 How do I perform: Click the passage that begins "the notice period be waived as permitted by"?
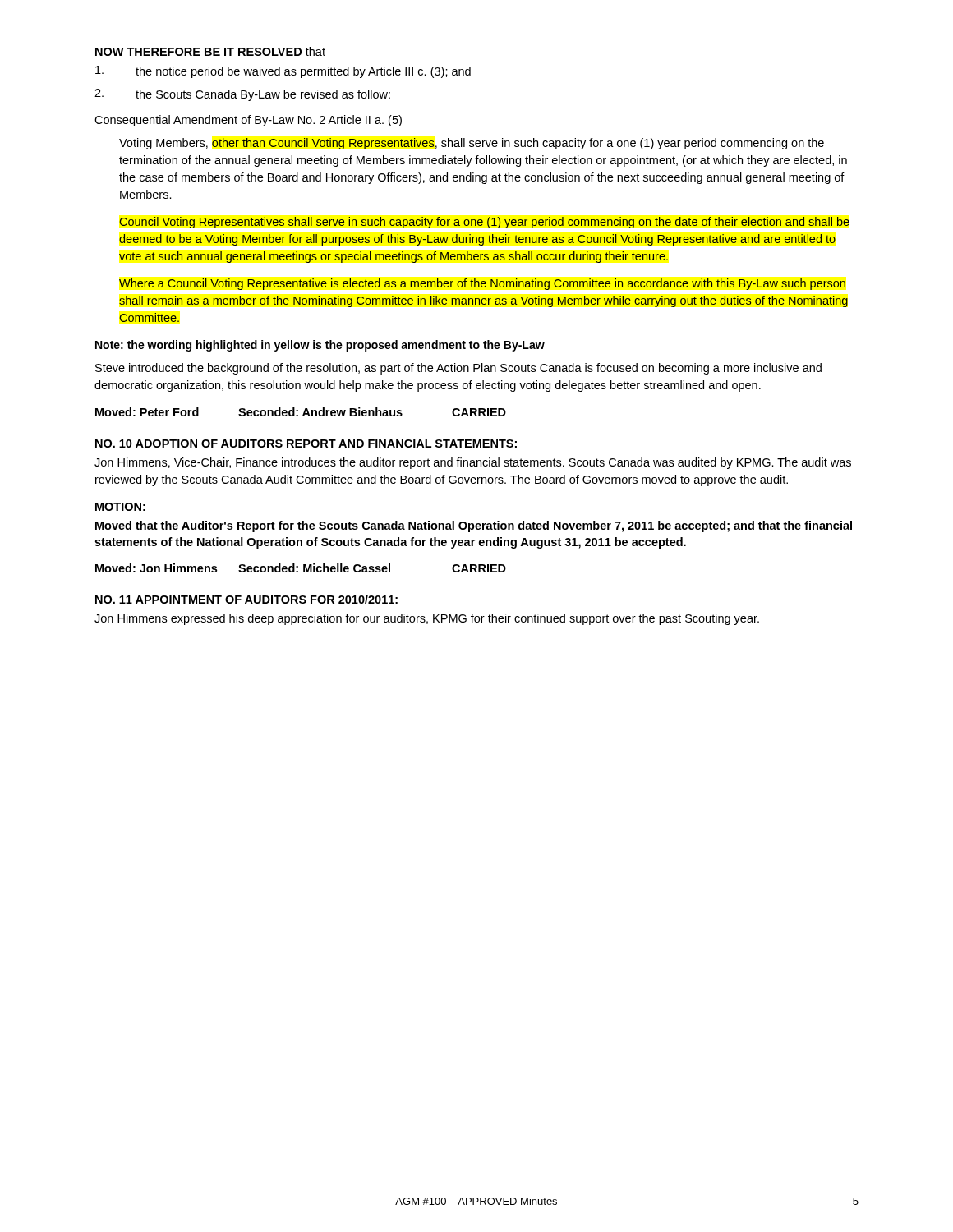[x=476, y=72]
